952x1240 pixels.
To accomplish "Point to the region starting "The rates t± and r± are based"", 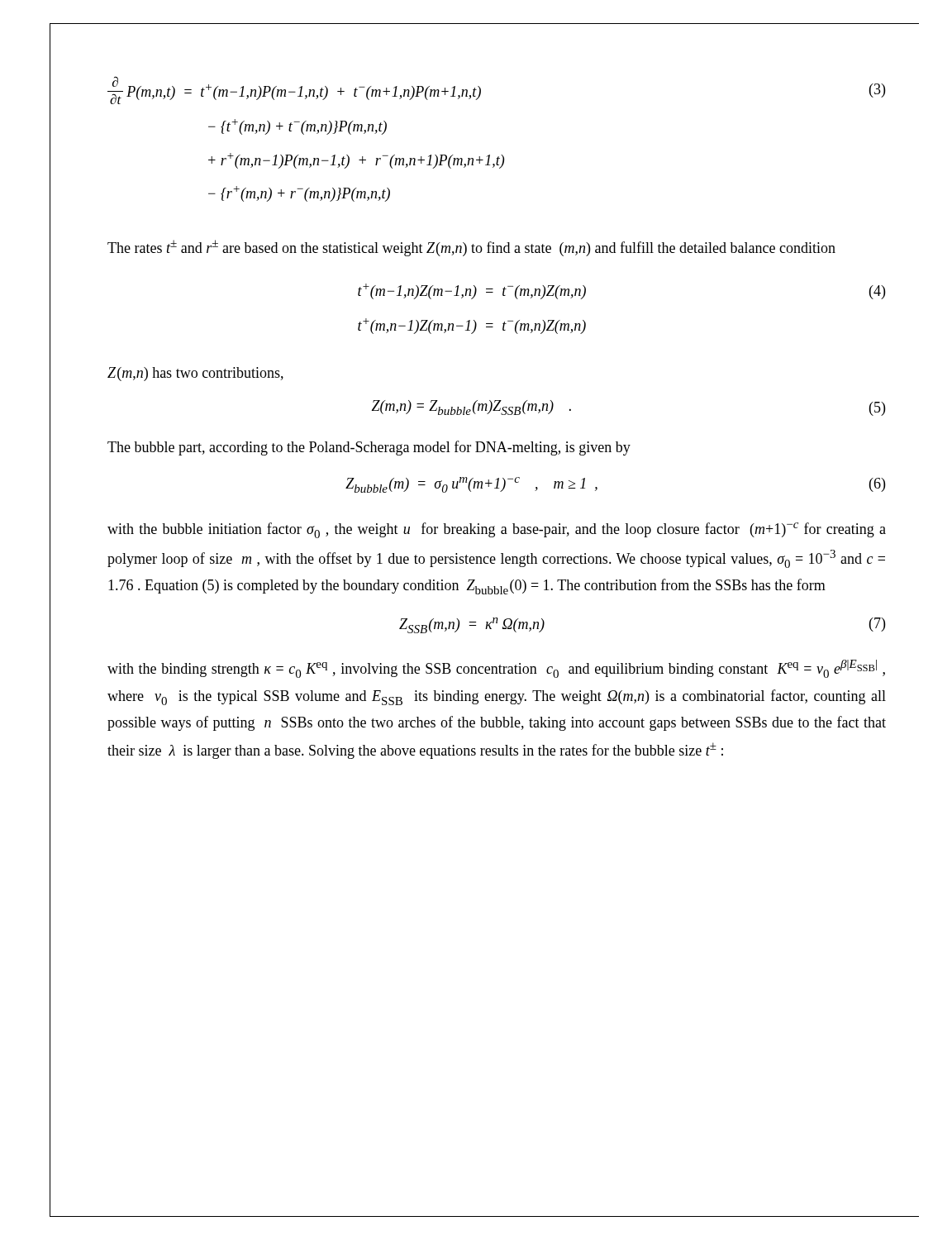I will click(471, 247).
